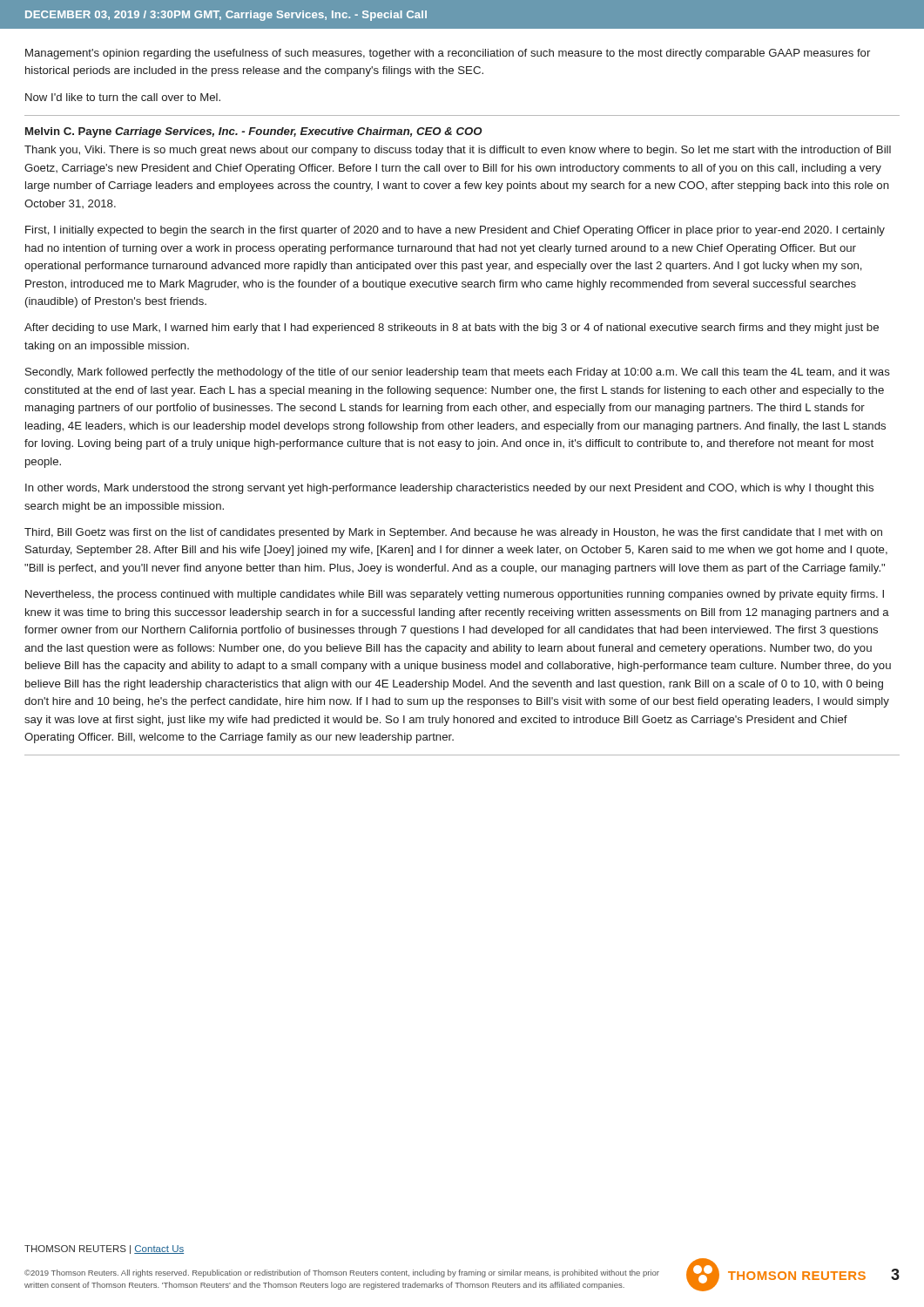
Task: Locate the text block with the text "Third, Bill Goetz was first on"
Action: click(x=462, y=550)
